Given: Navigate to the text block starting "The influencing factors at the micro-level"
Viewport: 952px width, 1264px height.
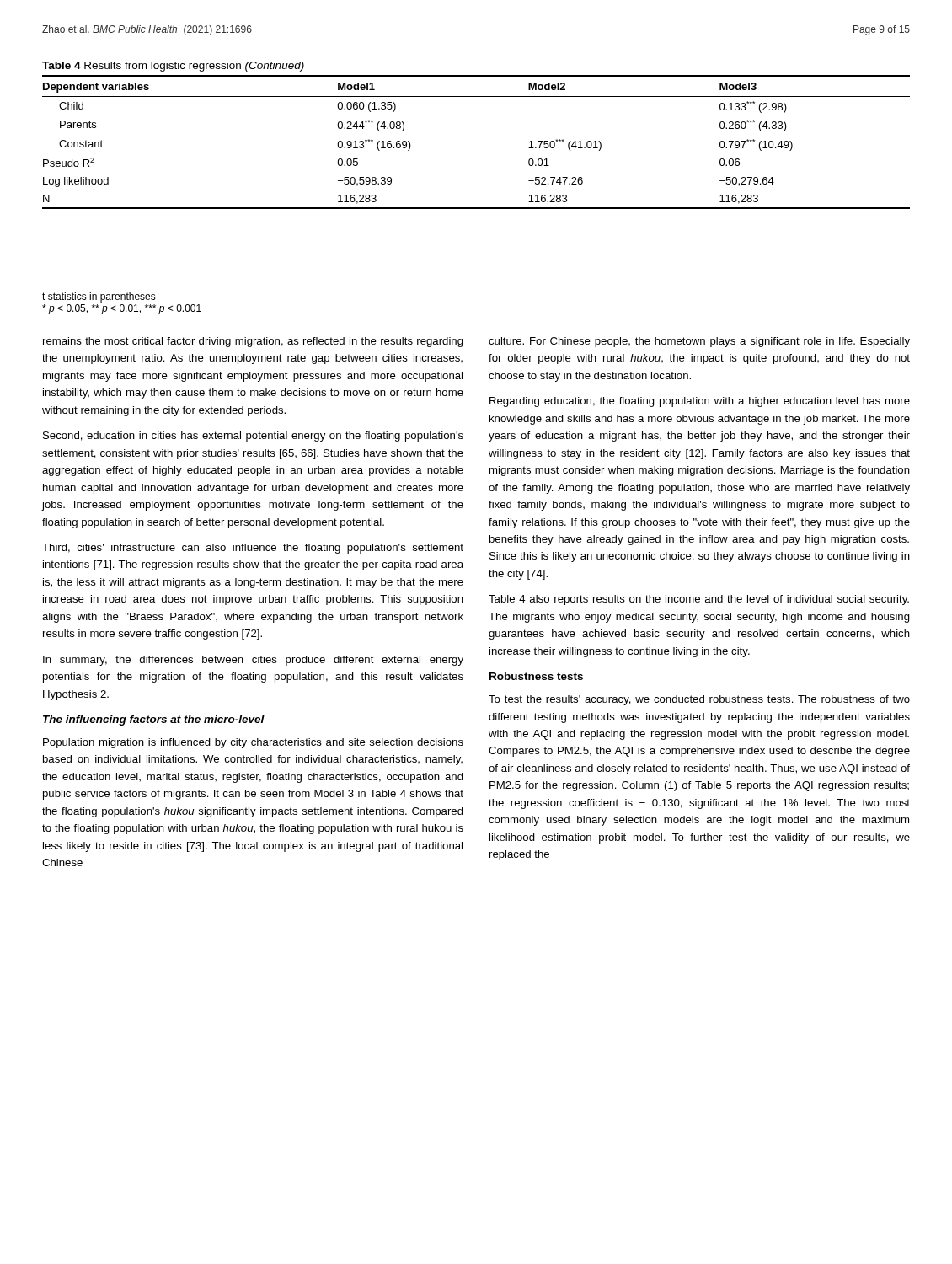Looking at the screenshot, I should tap(153, 719).
